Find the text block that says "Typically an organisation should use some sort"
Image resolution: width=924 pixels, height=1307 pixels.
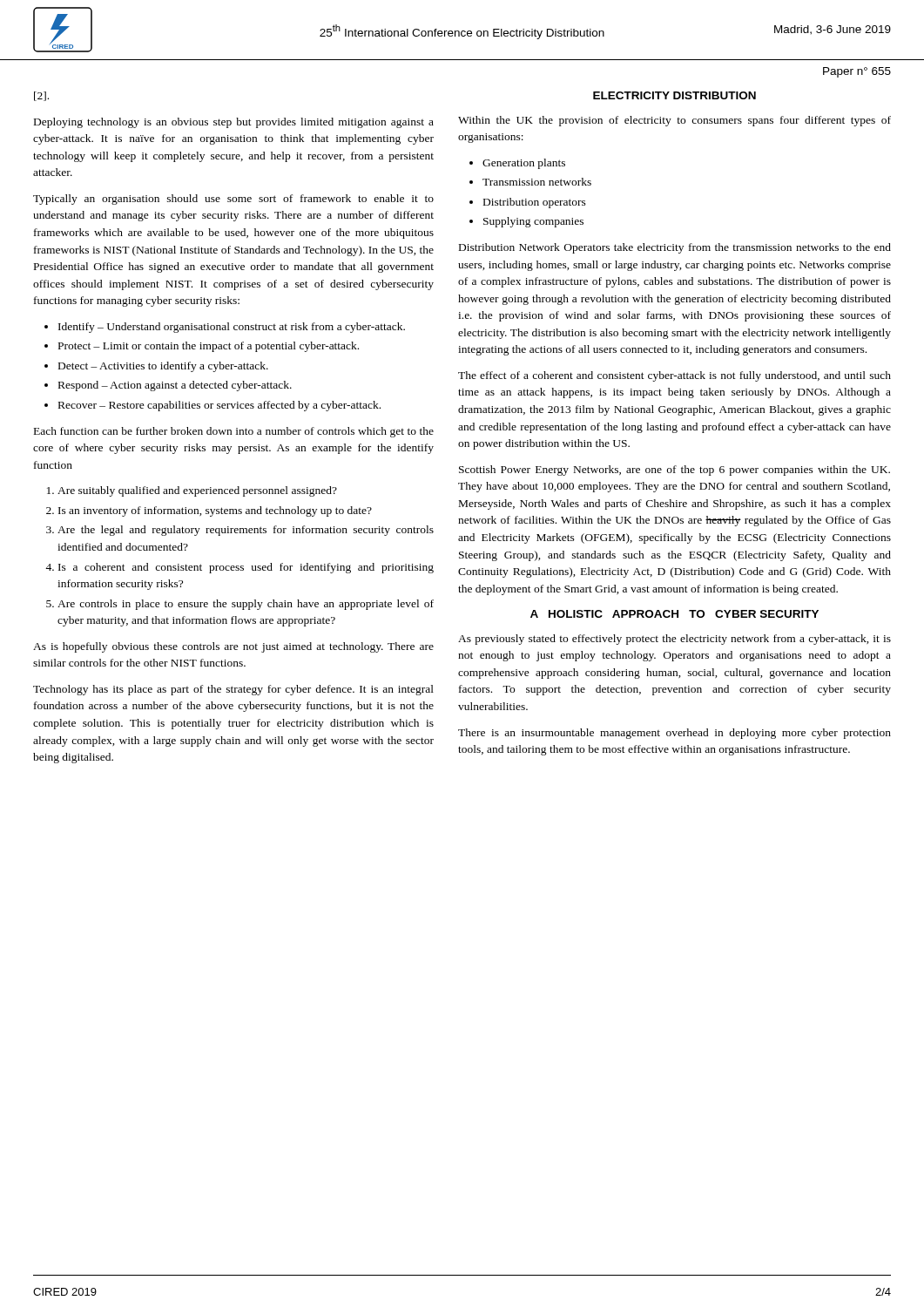(x=233, y=249)
